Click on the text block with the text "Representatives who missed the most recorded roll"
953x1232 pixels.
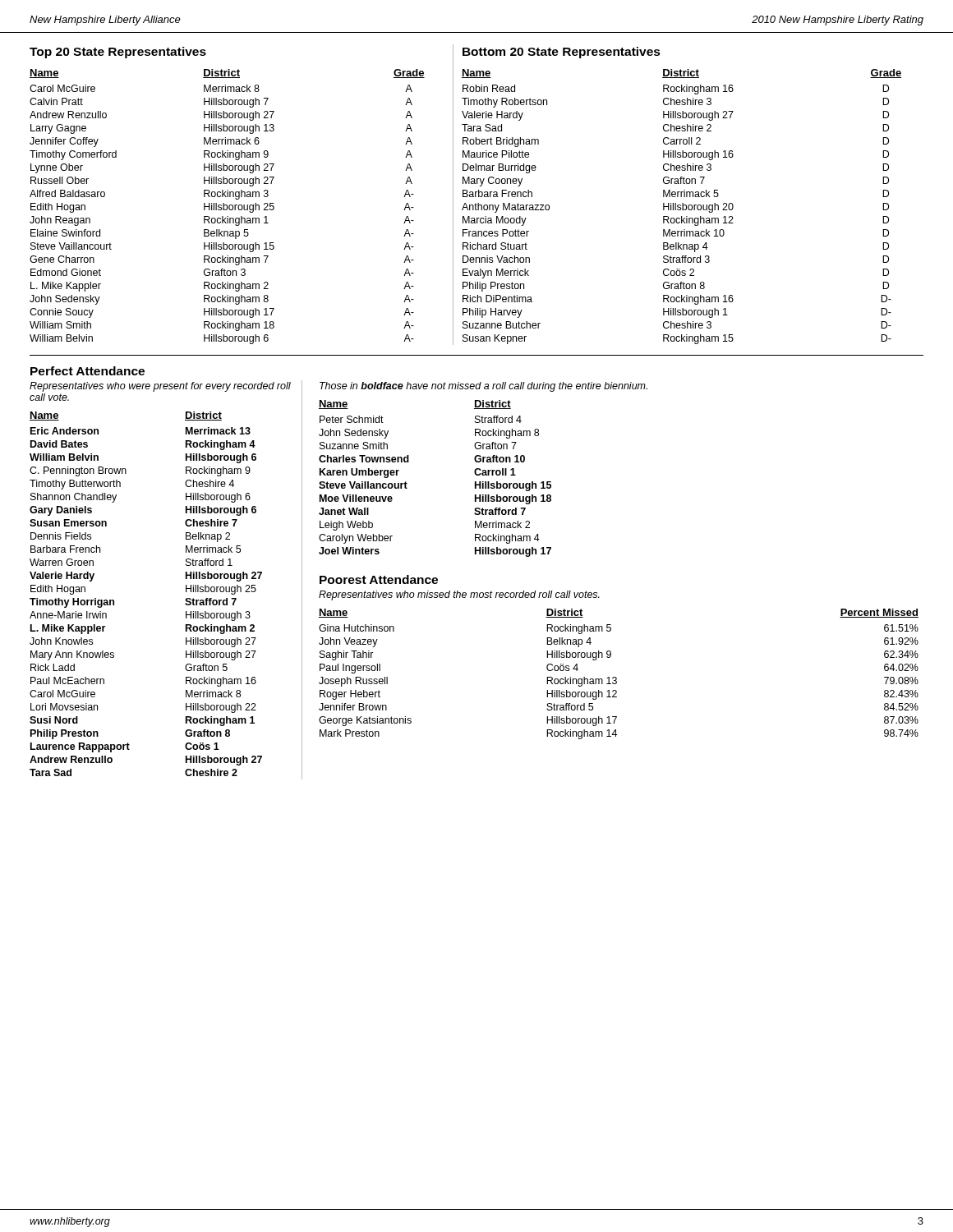(x=460, y=595)
